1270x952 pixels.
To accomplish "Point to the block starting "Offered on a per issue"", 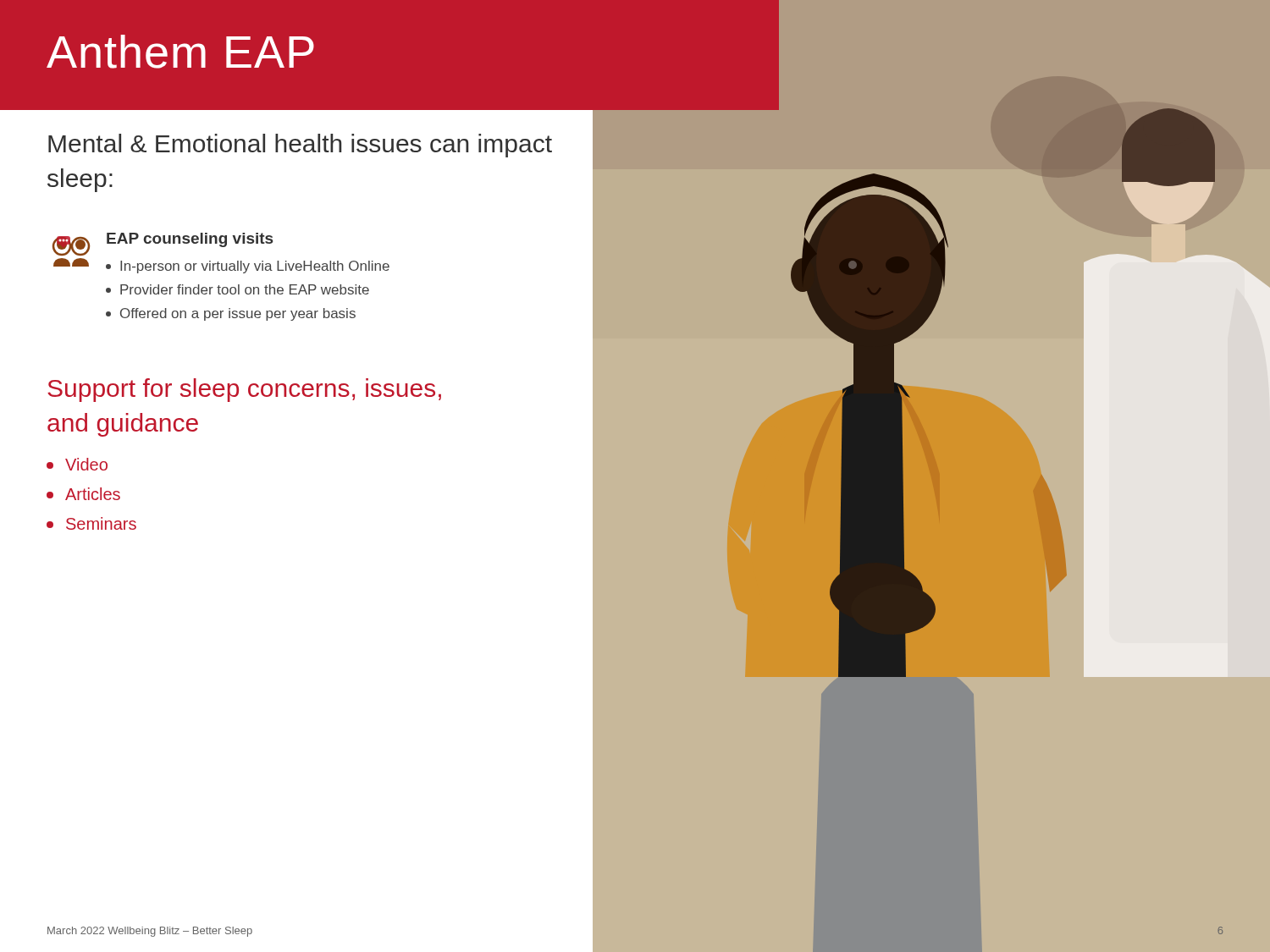I will pyautogui.click(x=231, y=314).
